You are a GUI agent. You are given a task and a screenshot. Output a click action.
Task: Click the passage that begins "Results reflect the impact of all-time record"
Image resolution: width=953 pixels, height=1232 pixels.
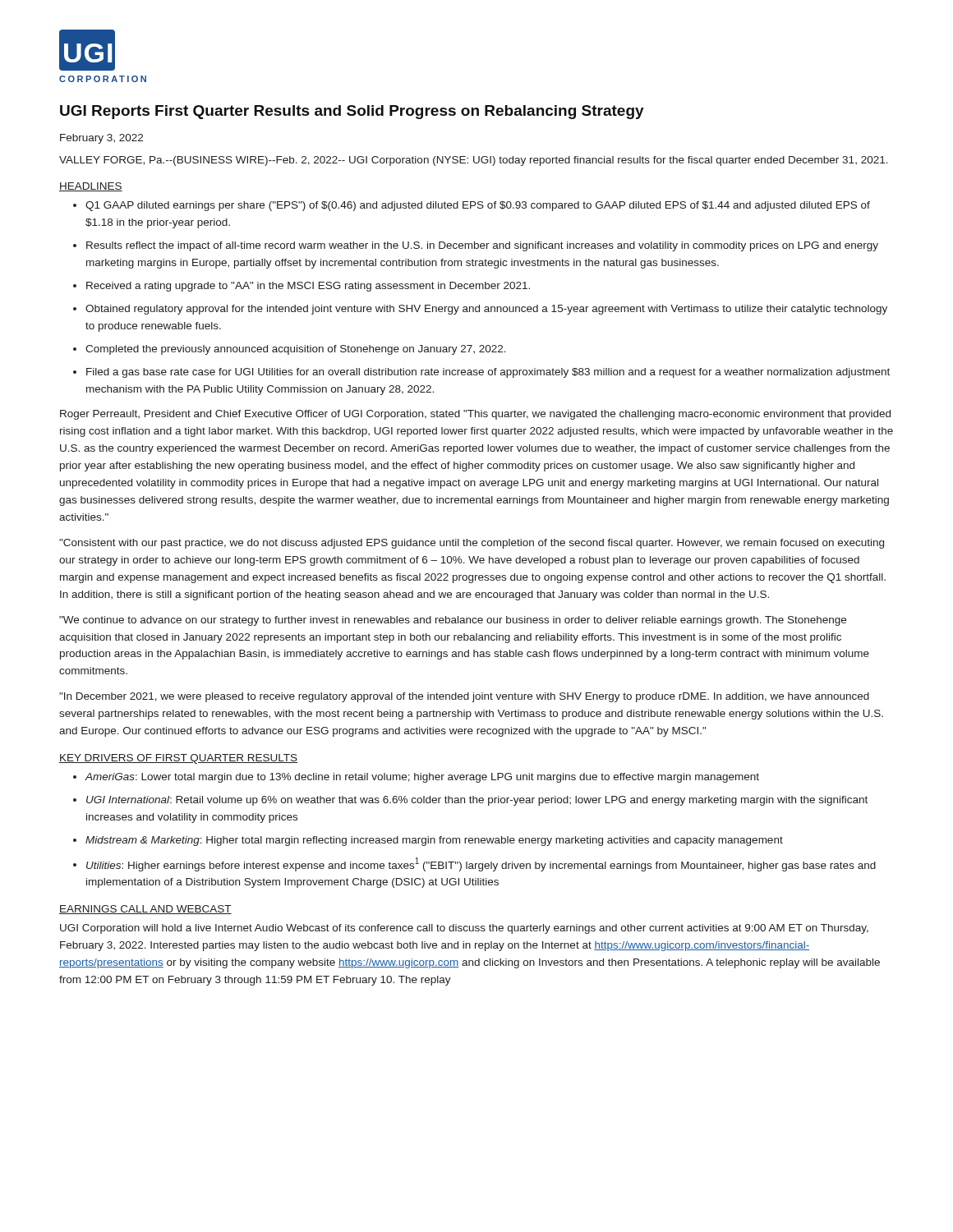pyautogui.click(x=482, y=254)
